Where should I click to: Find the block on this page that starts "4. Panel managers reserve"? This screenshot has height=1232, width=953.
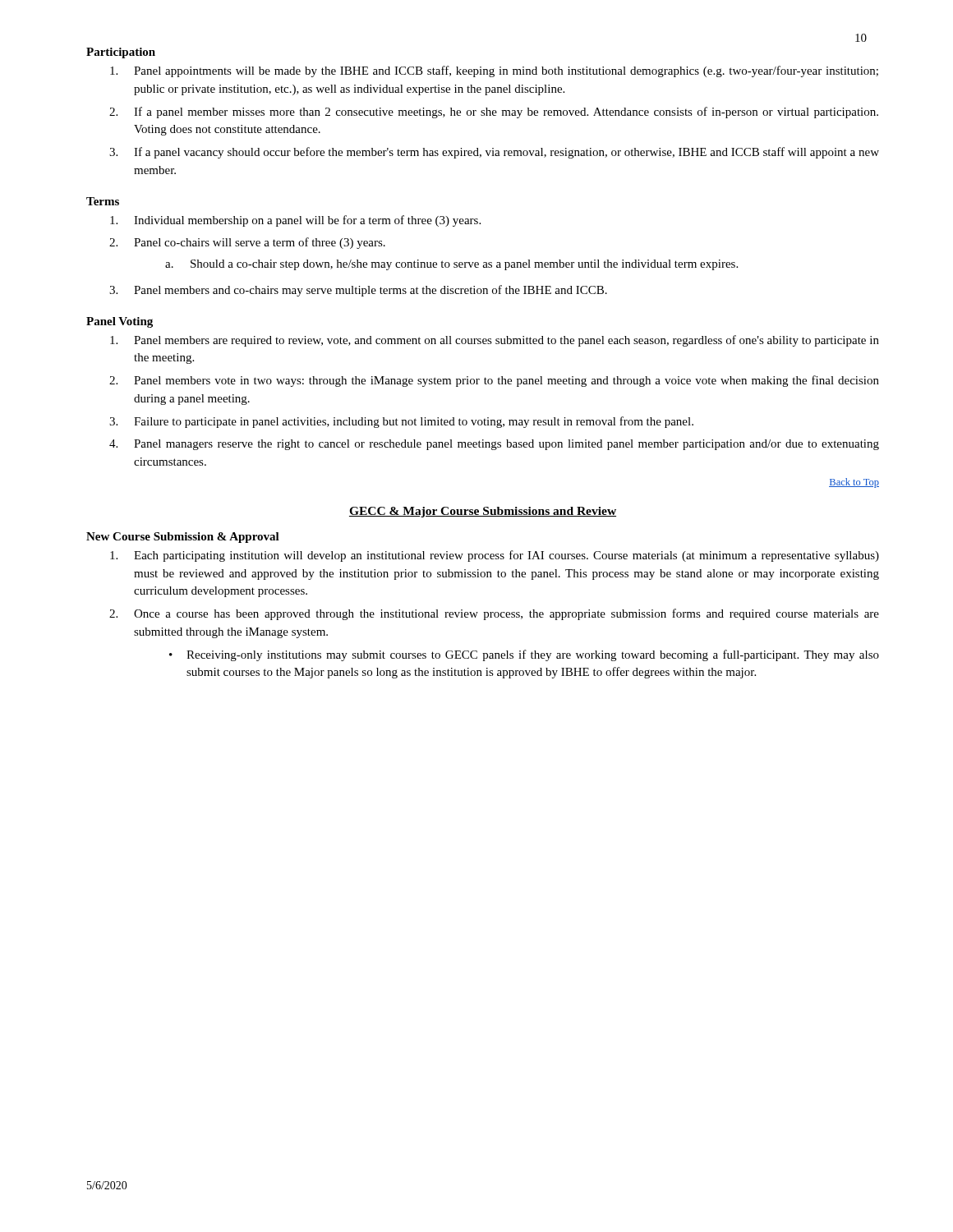pos(494,453)
